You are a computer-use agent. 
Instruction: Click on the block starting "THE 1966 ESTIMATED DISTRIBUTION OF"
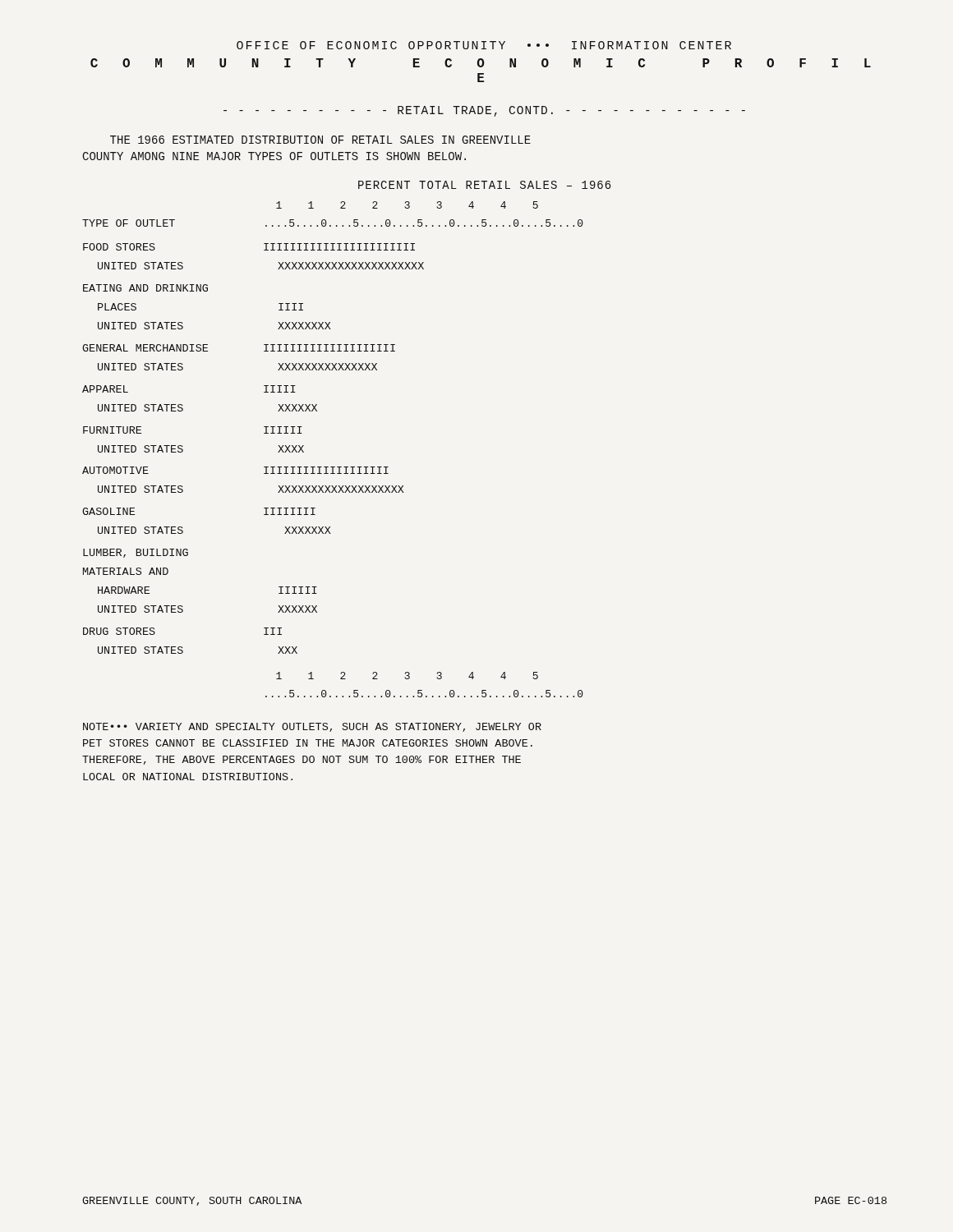306,149
